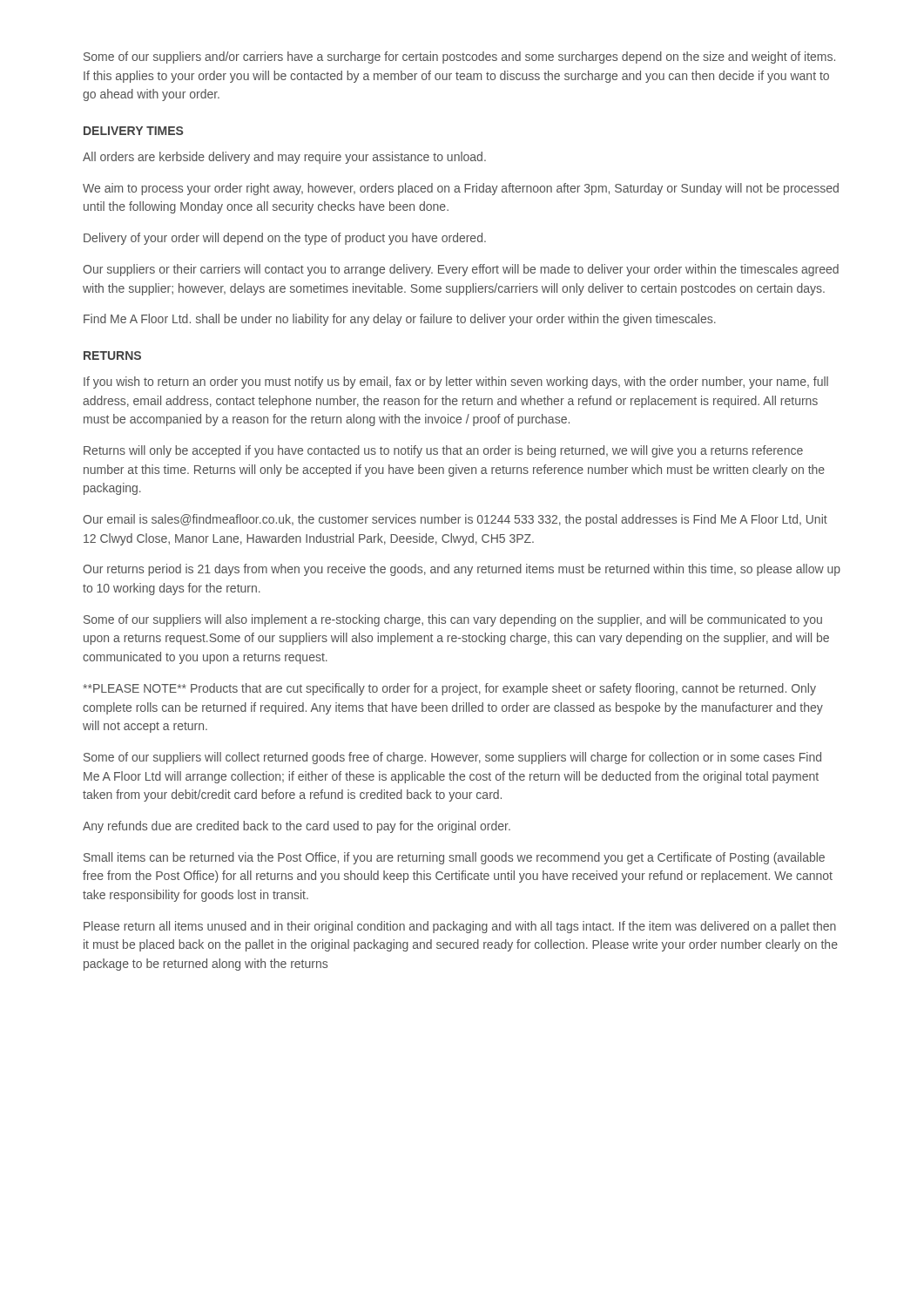Find the passage starting "PLEASE NOTE** Products that are"
This screenshot has width=924, height=1307.
(x=453, y=707)
